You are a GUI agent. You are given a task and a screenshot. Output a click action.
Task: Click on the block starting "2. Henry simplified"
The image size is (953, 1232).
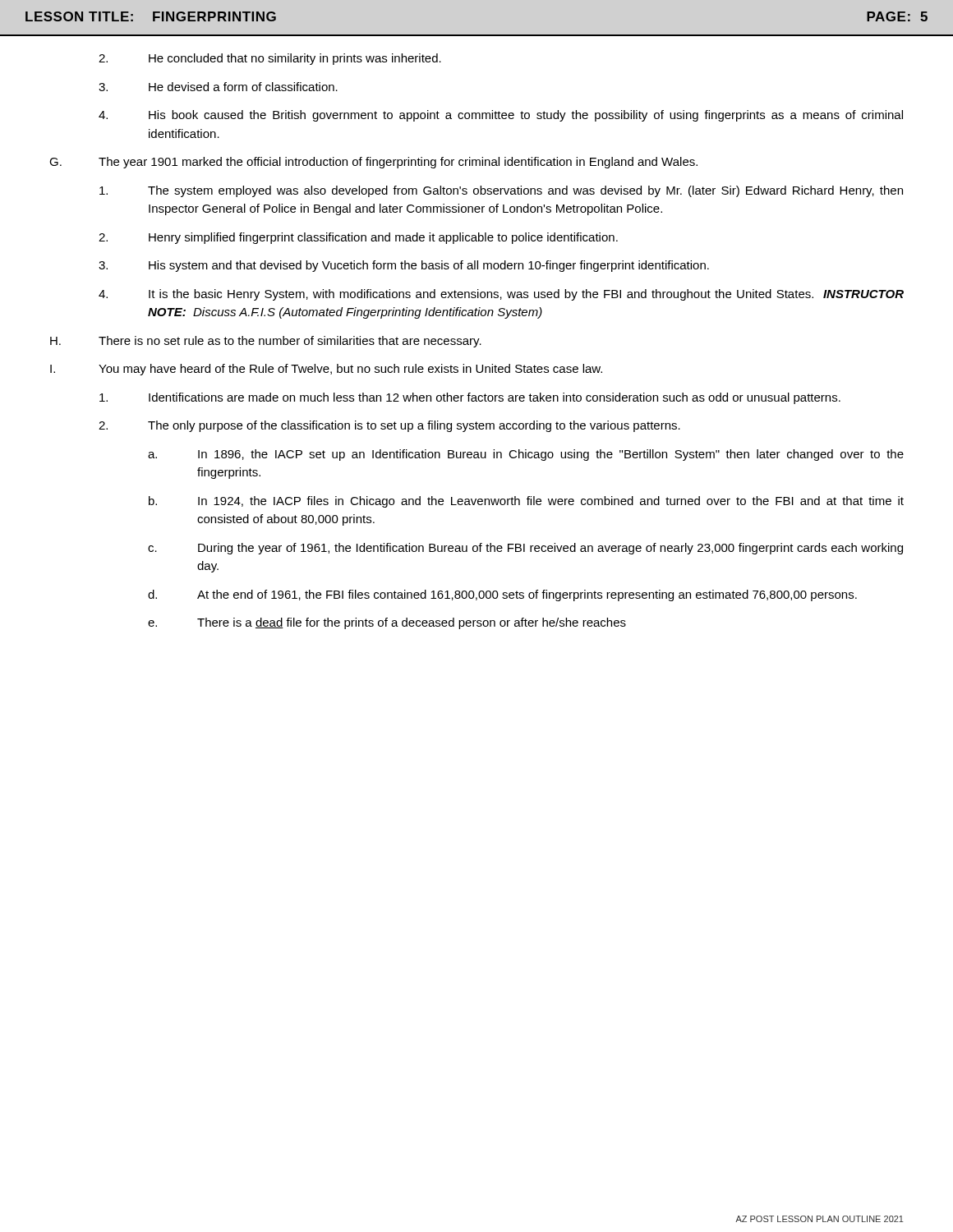501,237
